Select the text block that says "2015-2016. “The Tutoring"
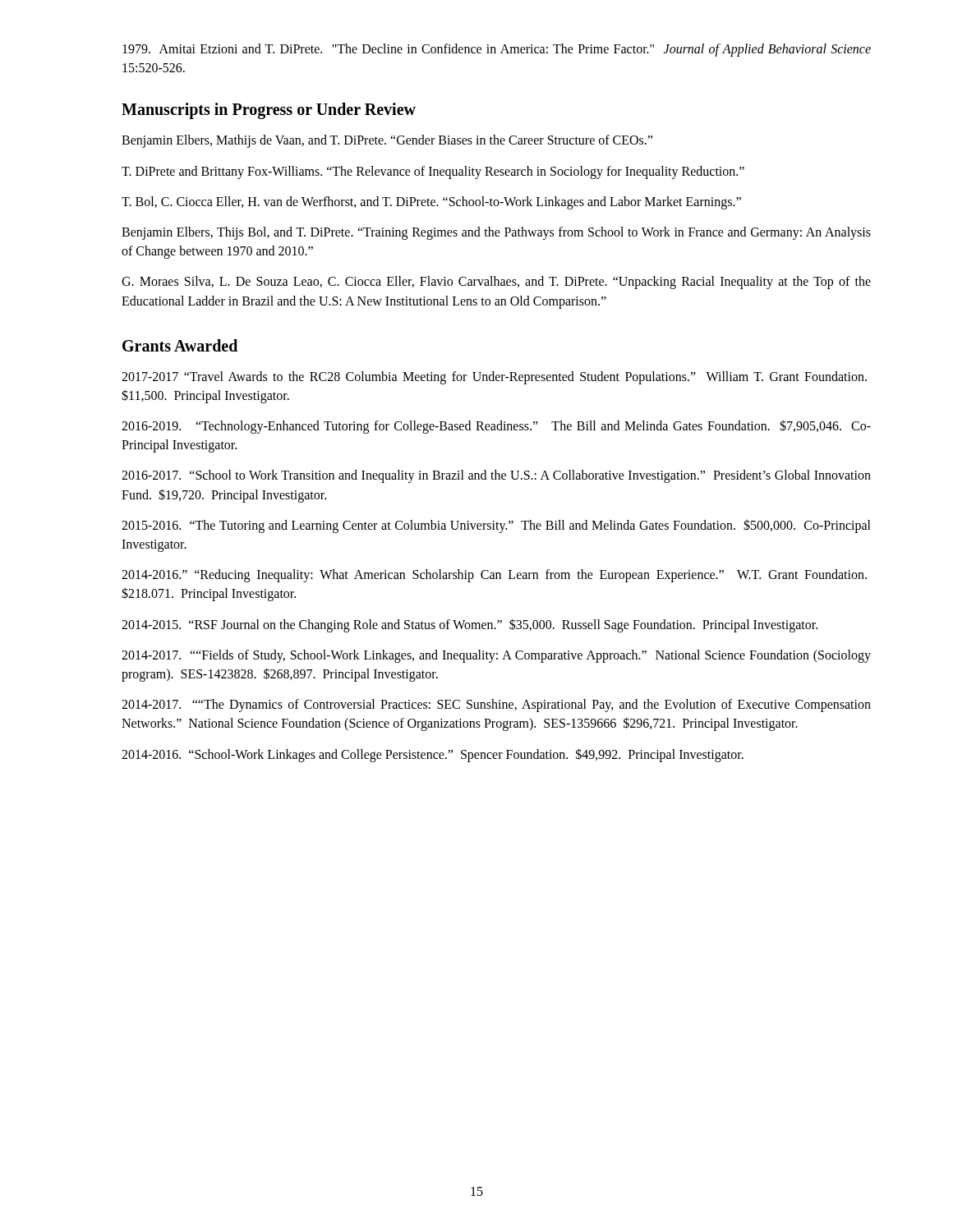Screen dimensions: 1232x953 coord(496,535)
